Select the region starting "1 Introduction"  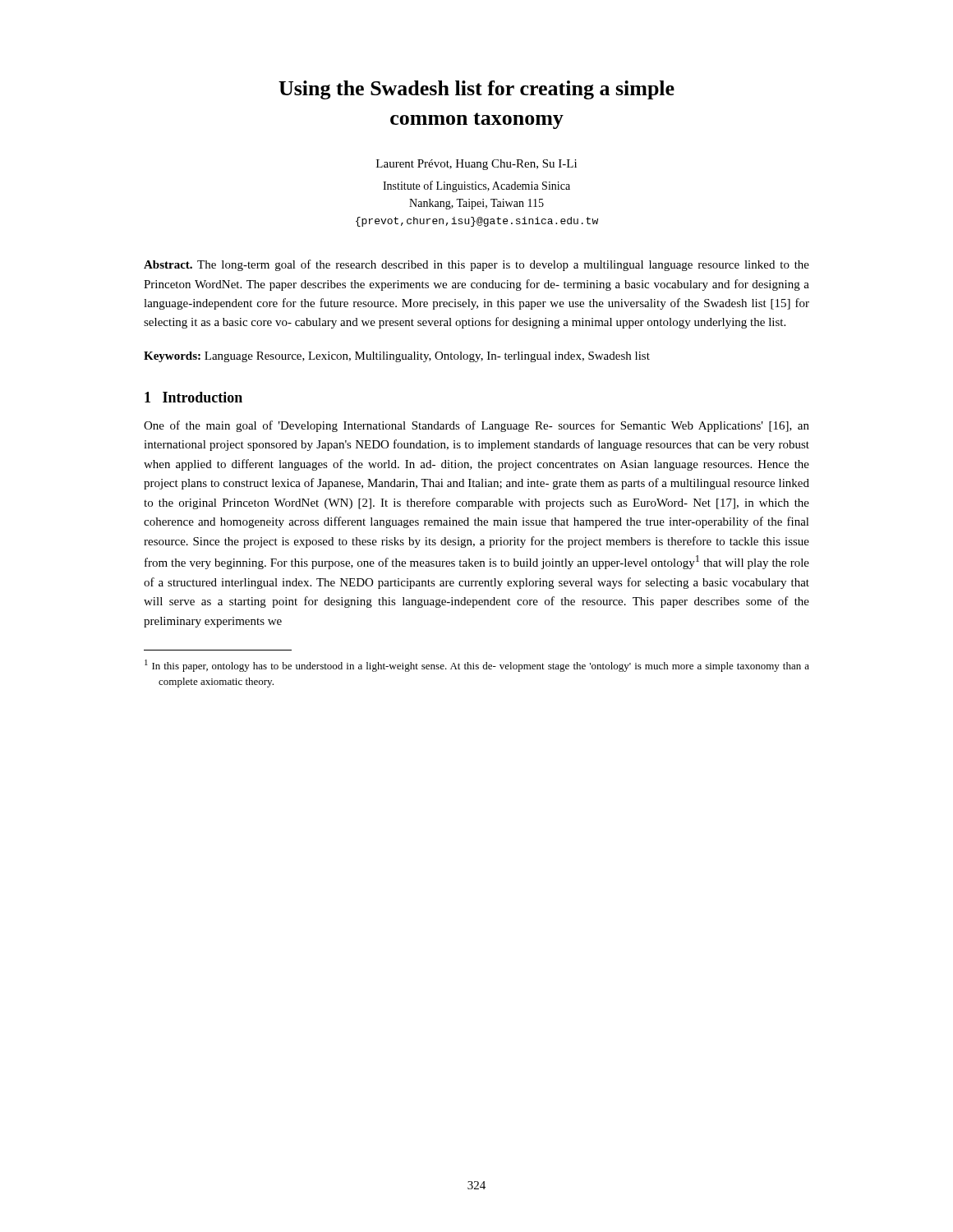(x=193, y=397)
